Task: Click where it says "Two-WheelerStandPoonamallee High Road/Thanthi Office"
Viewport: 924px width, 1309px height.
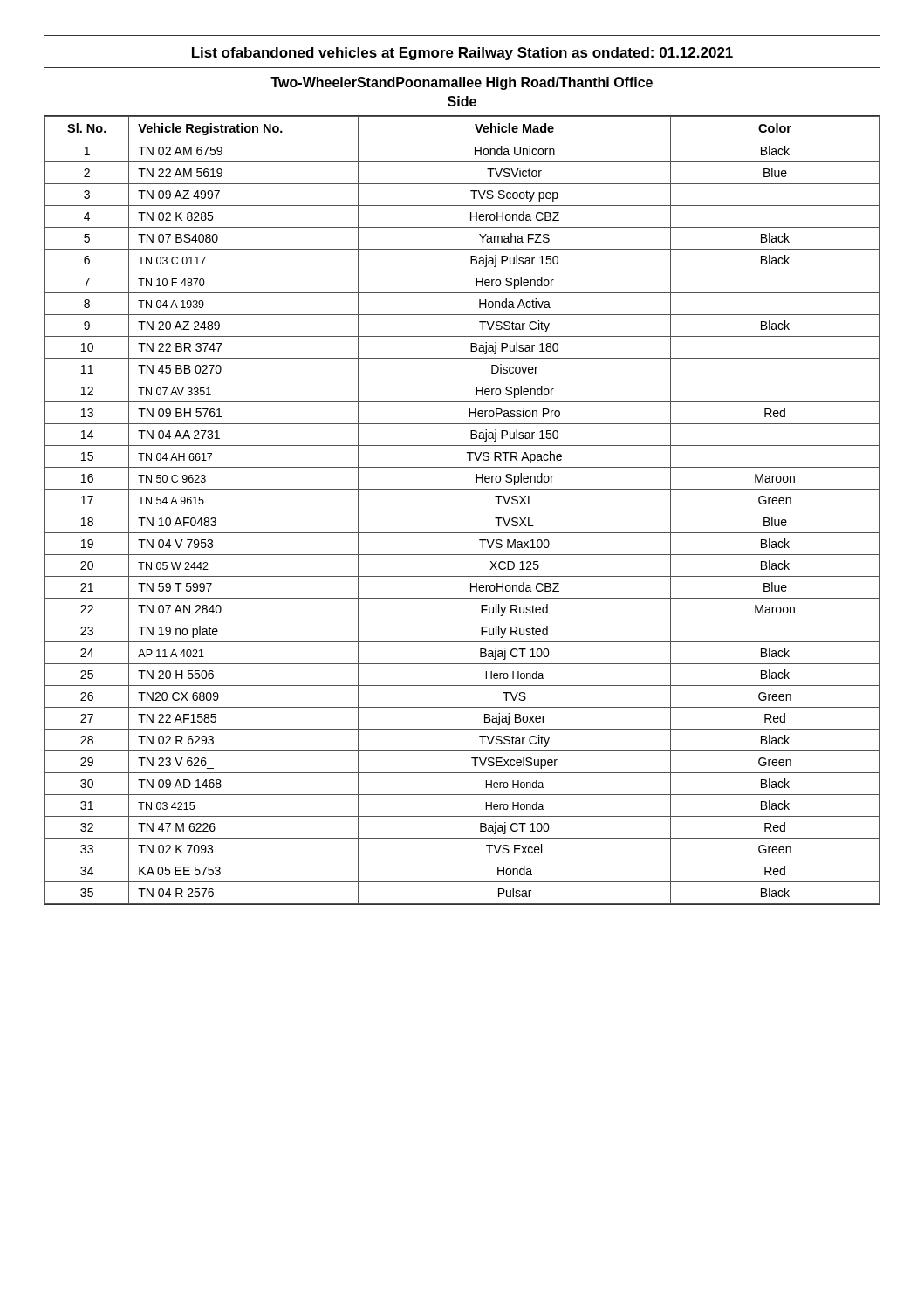Action: click(x=462, y=82)
